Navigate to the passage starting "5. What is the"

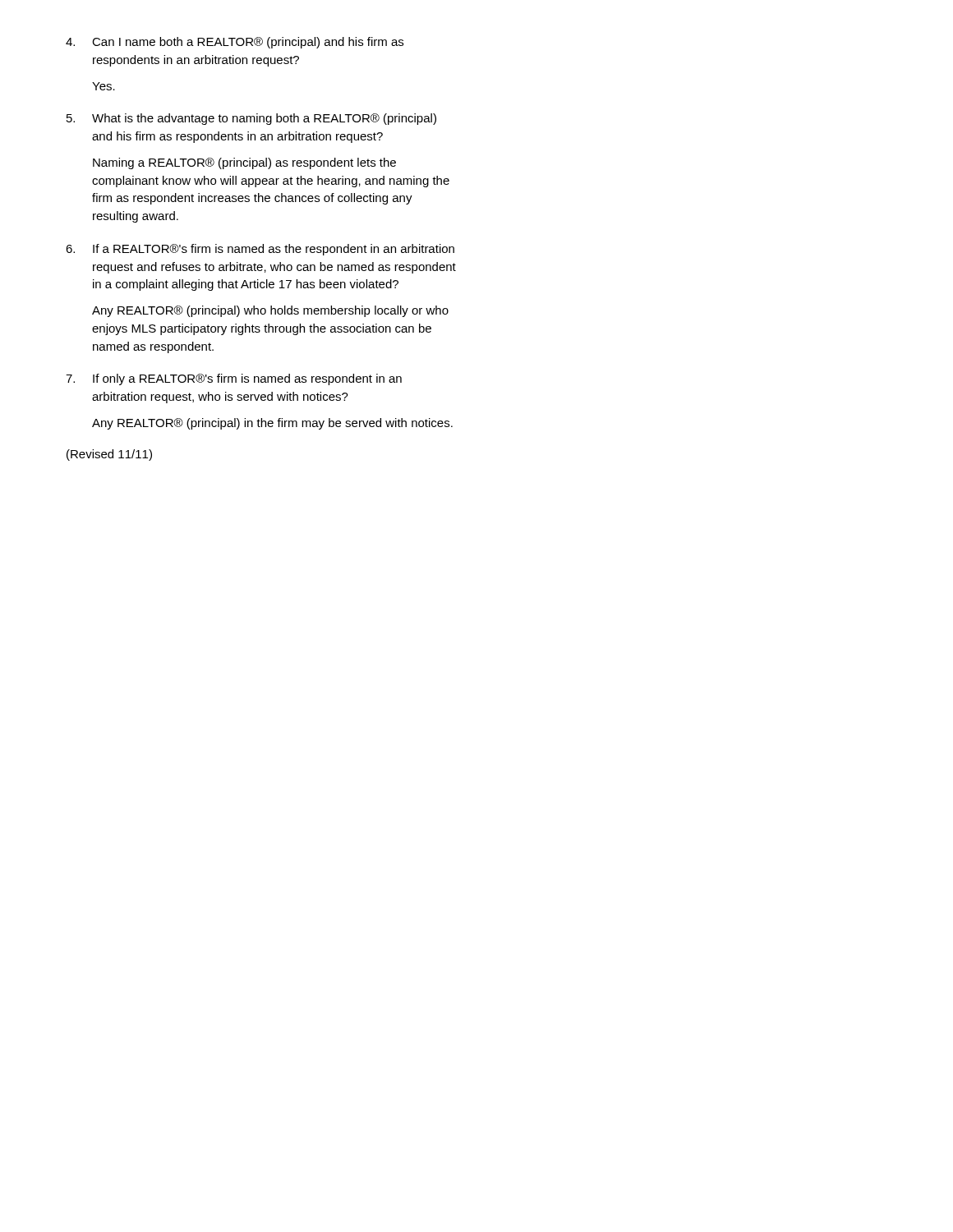(x=263, y=127)
